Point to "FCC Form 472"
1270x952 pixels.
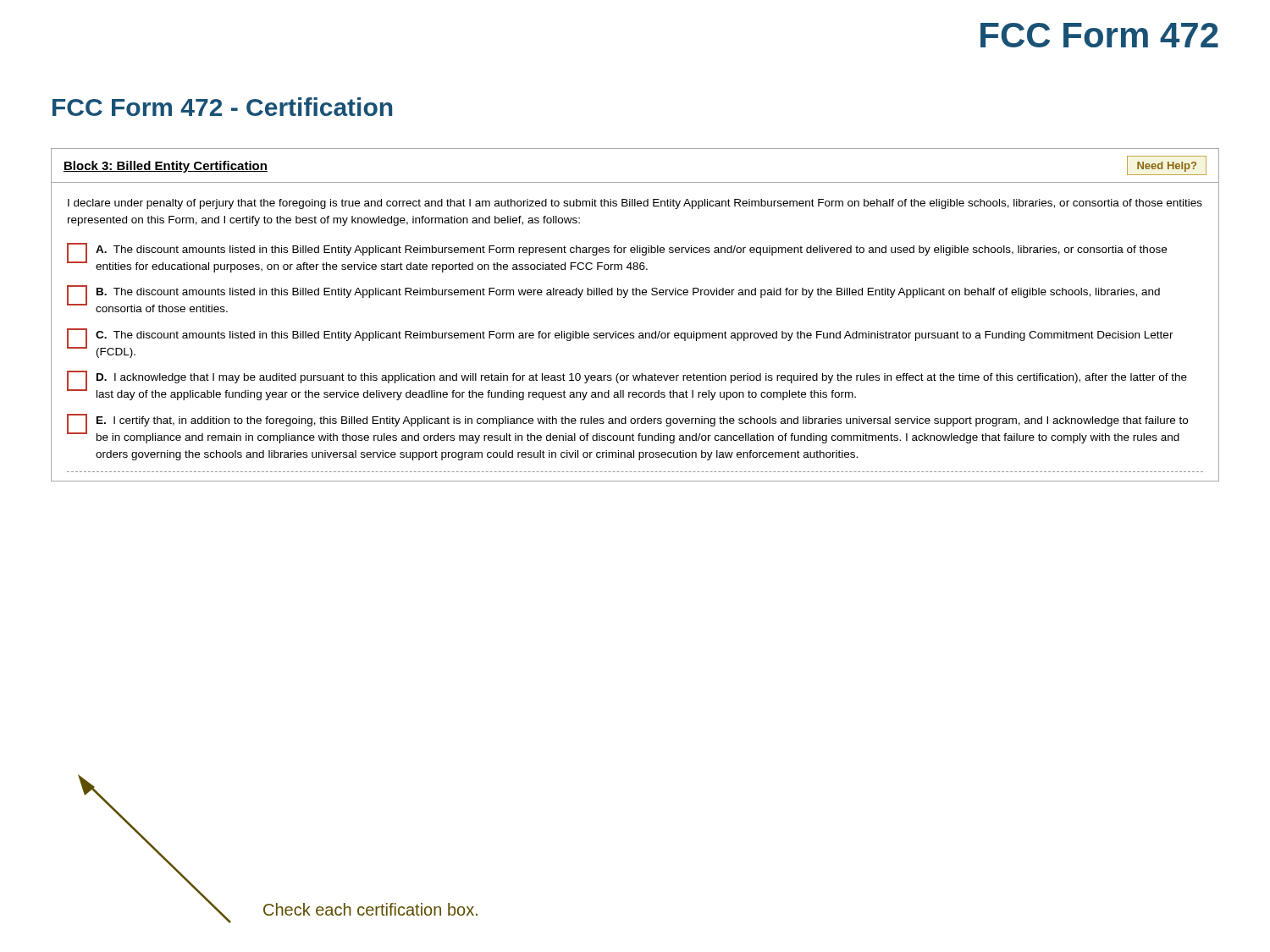pyautogui.click(x=1099, y=35)
